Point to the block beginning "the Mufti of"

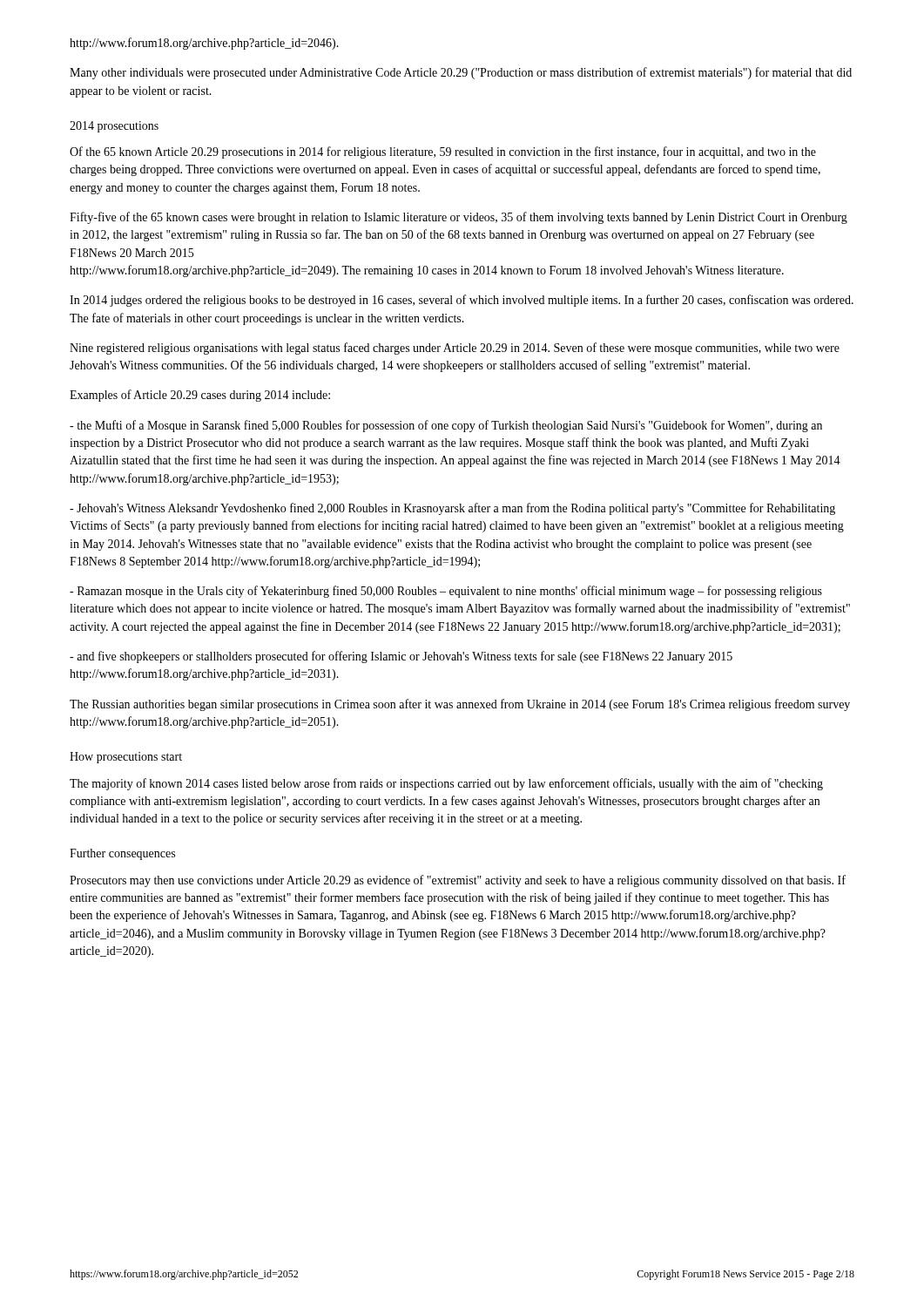point(455,452)
